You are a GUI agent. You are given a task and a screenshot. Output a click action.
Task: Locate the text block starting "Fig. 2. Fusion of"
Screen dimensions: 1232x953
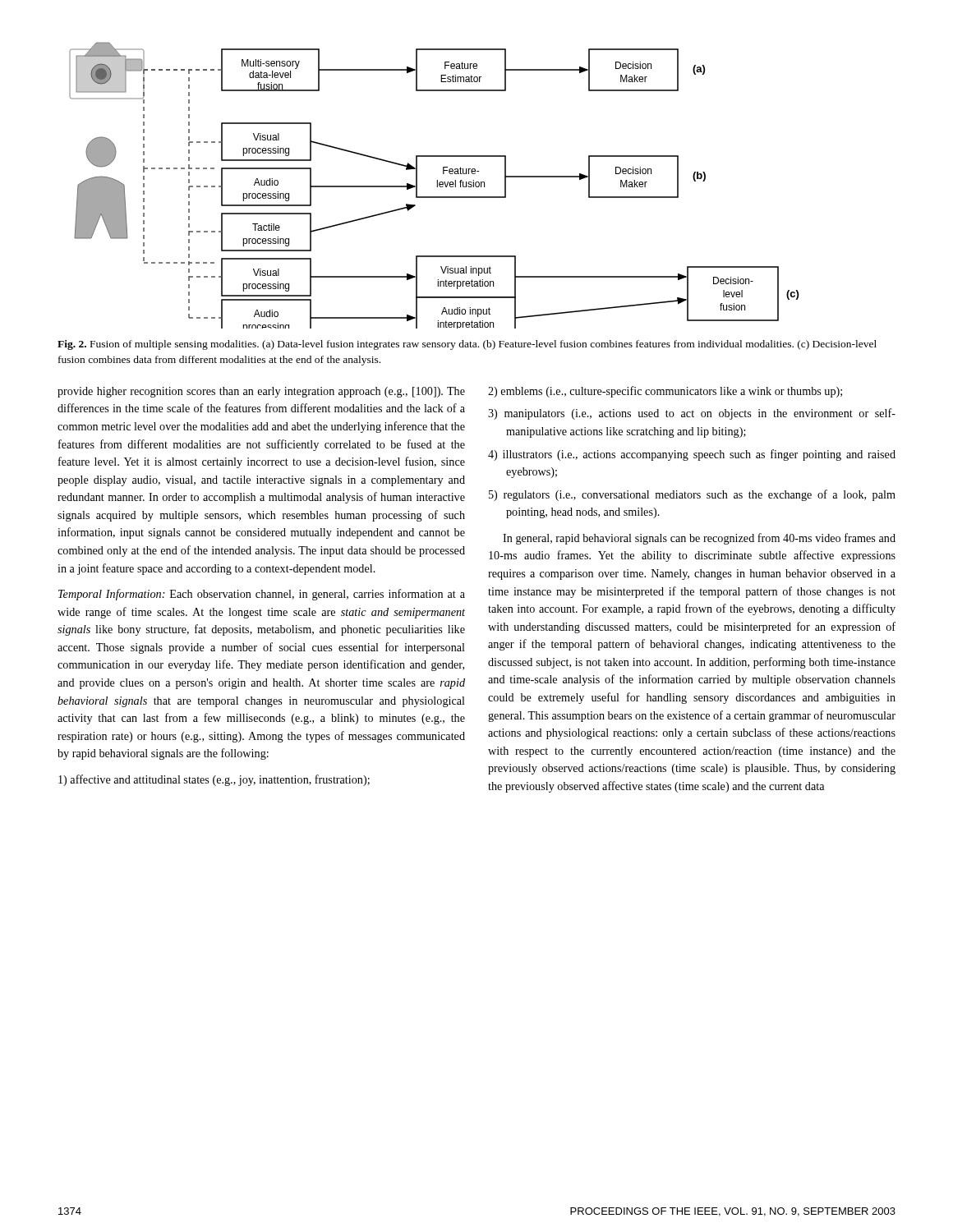click(x=467, y=351)
